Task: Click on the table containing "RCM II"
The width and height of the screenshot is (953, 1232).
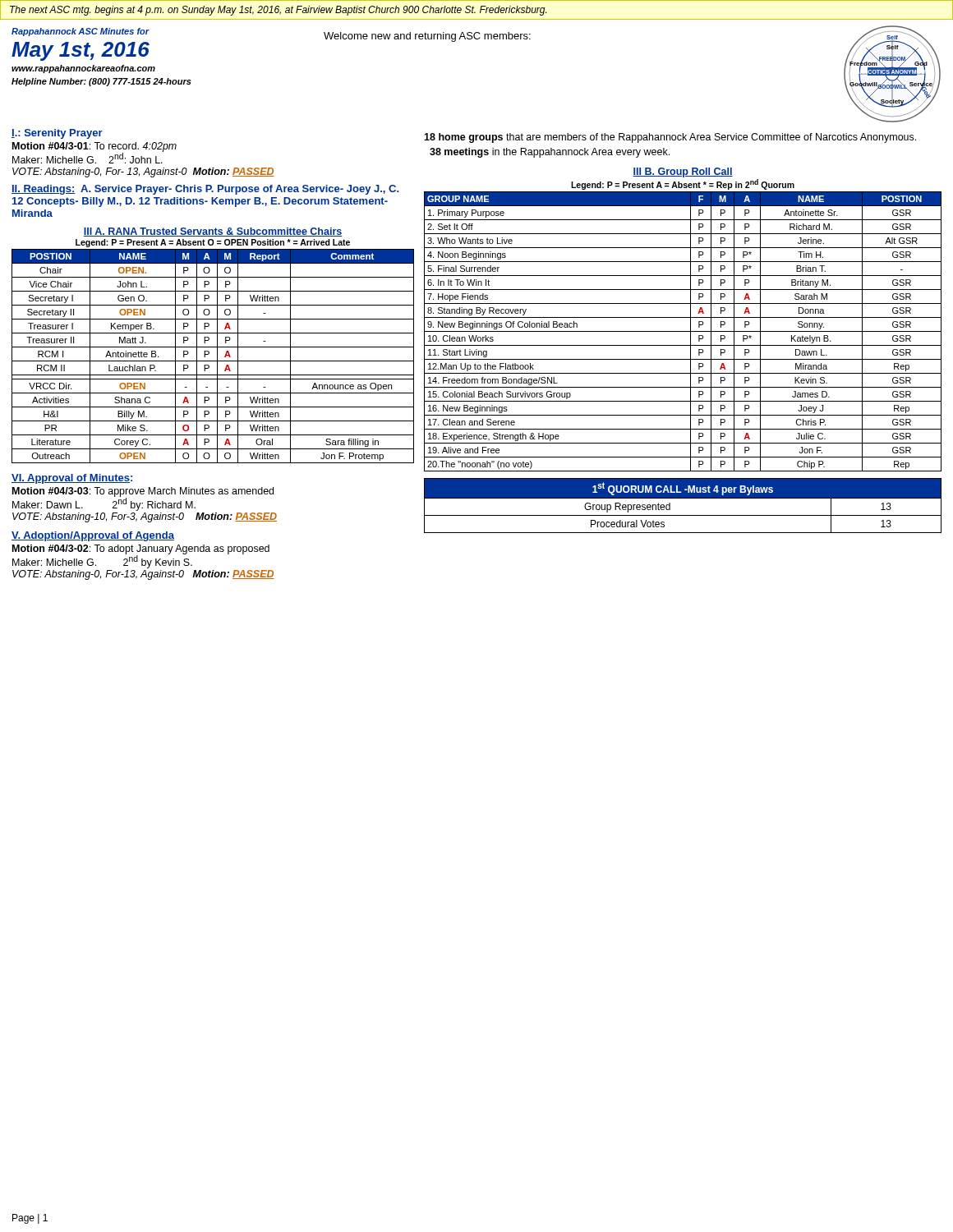Action: (213, 356)
